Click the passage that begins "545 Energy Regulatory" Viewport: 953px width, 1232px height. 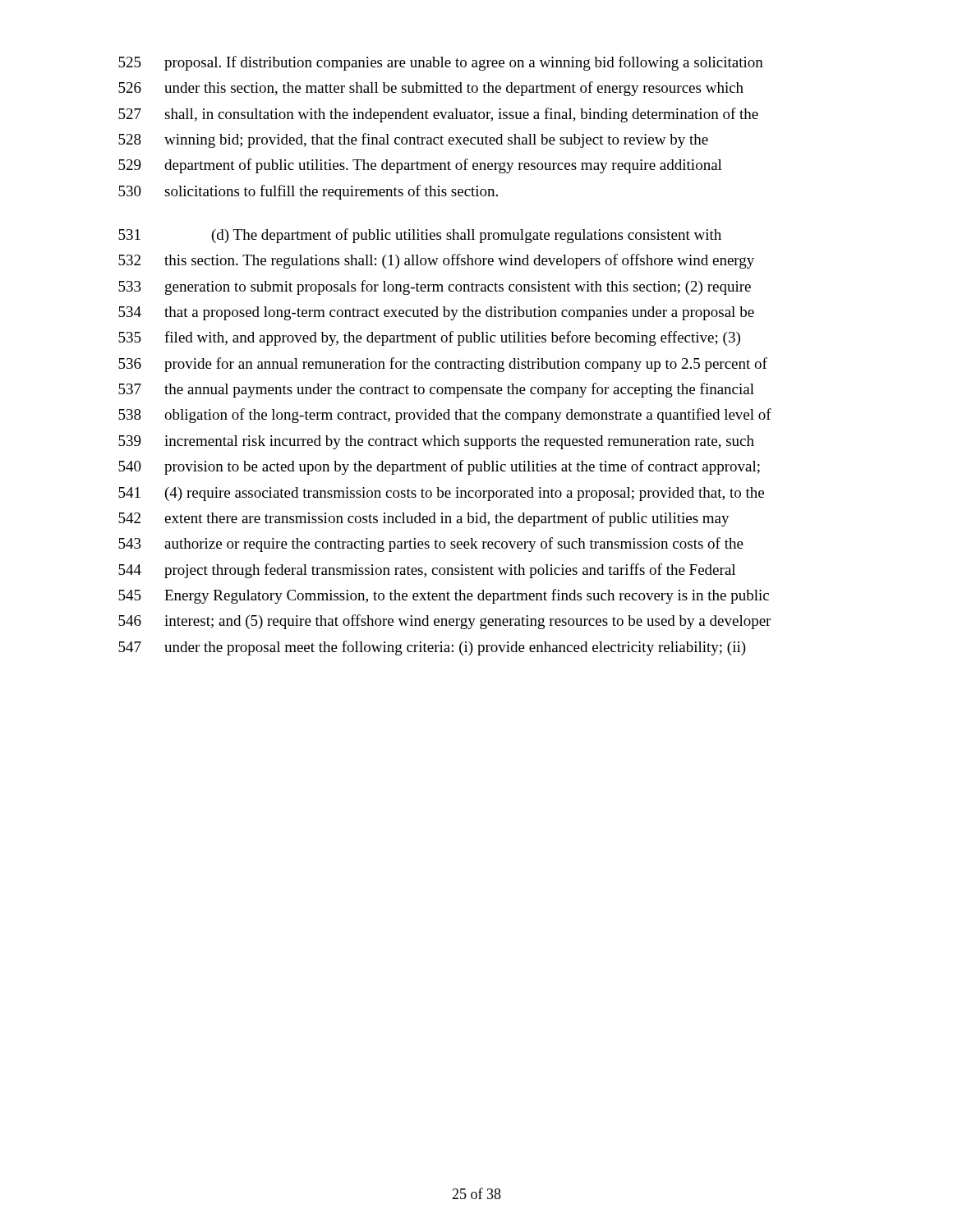pyautogui.click(x=476, y=595)
